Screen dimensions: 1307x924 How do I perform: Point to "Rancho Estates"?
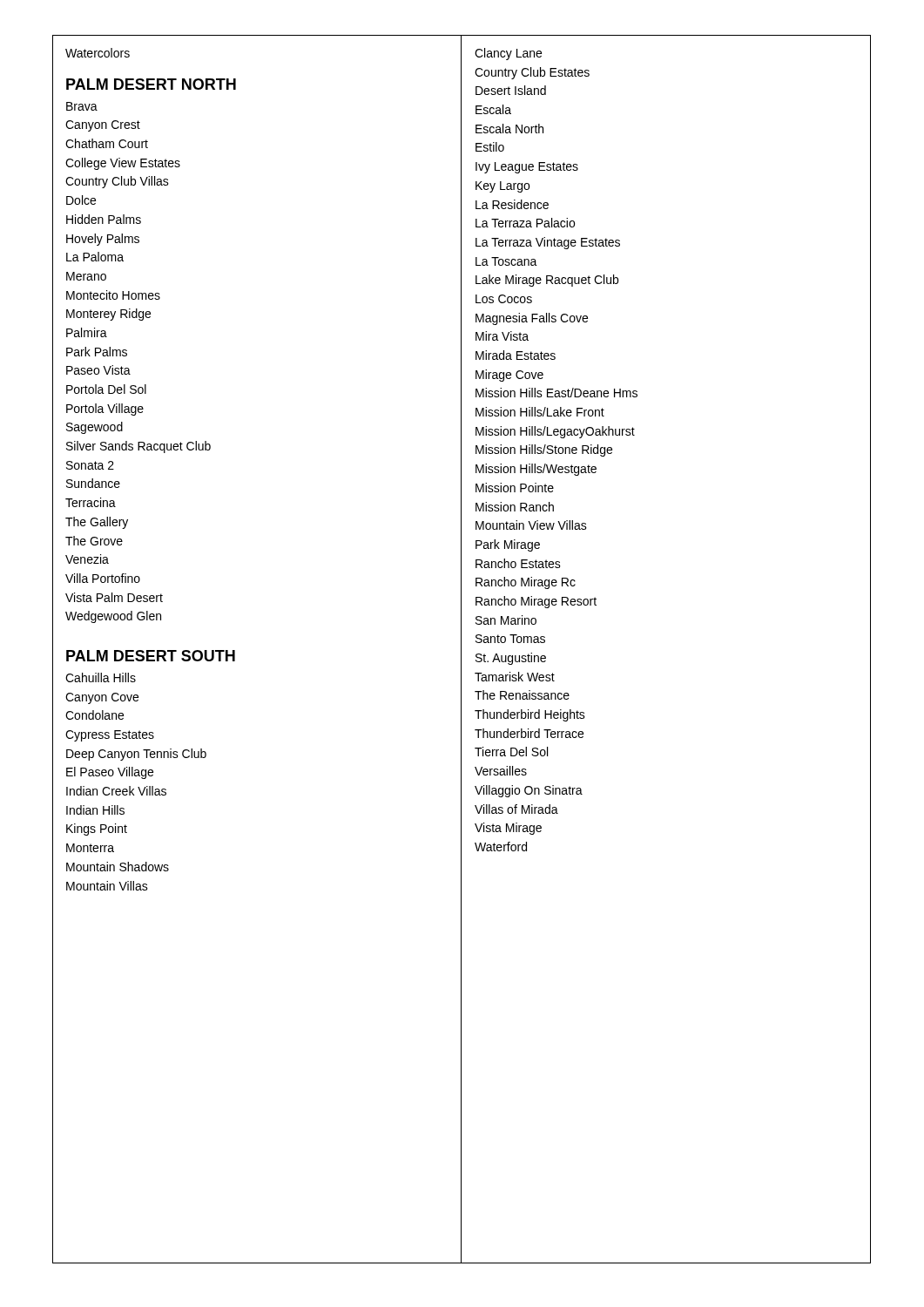518,563
